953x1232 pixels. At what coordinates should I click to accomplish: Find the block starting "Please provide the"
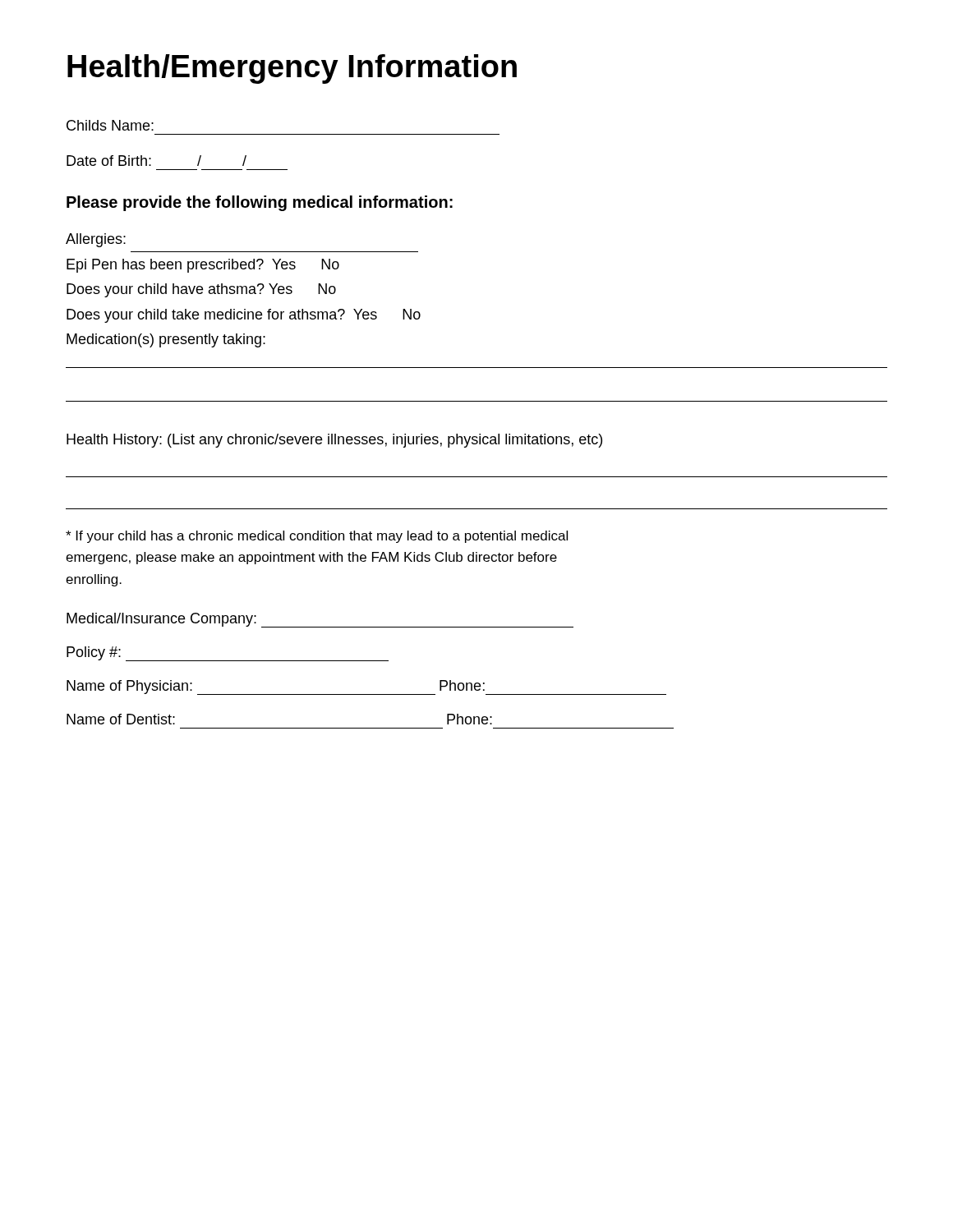click(x=260, y=202)
